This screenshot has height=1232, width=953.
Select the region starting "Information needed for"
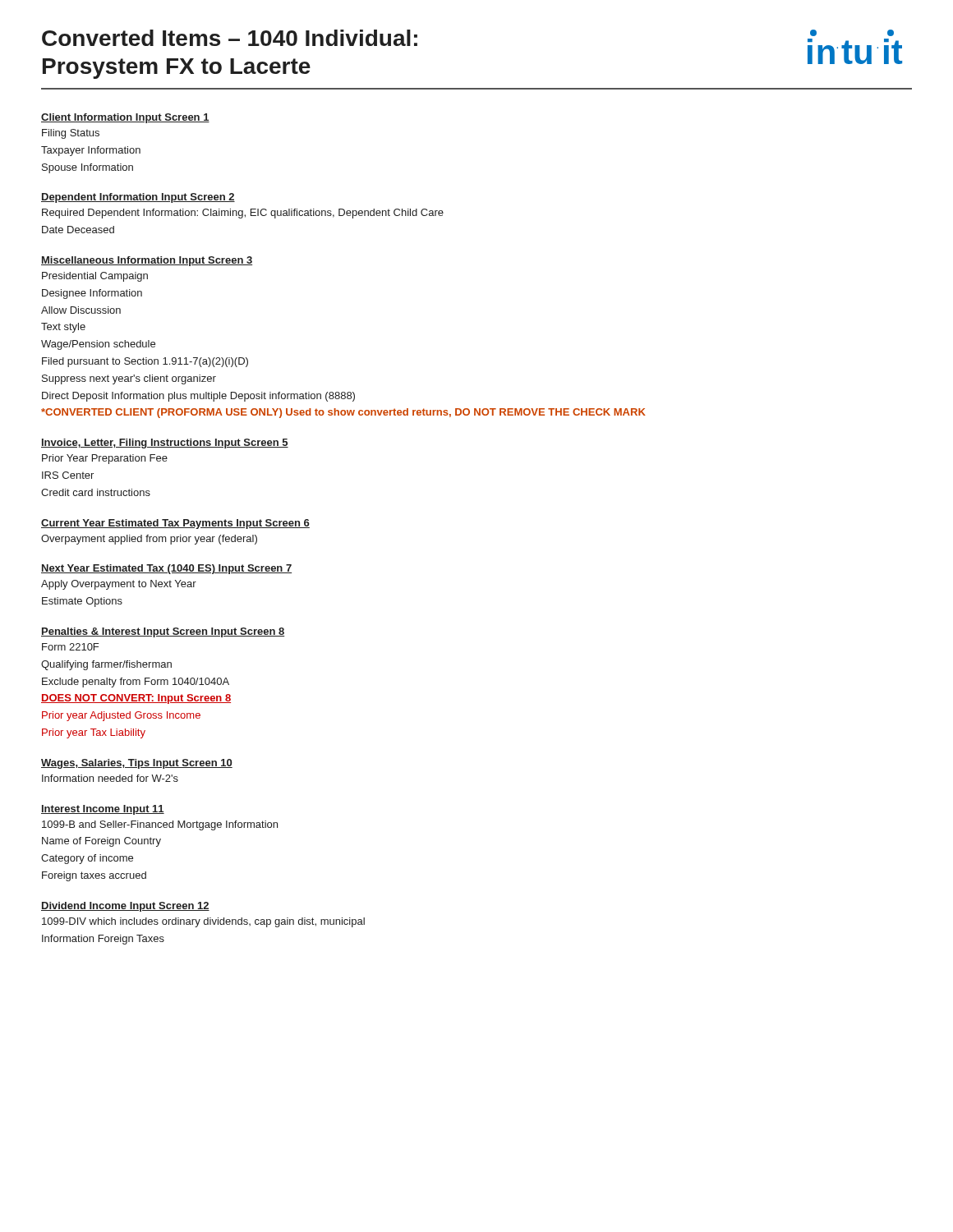pos(110,778)
